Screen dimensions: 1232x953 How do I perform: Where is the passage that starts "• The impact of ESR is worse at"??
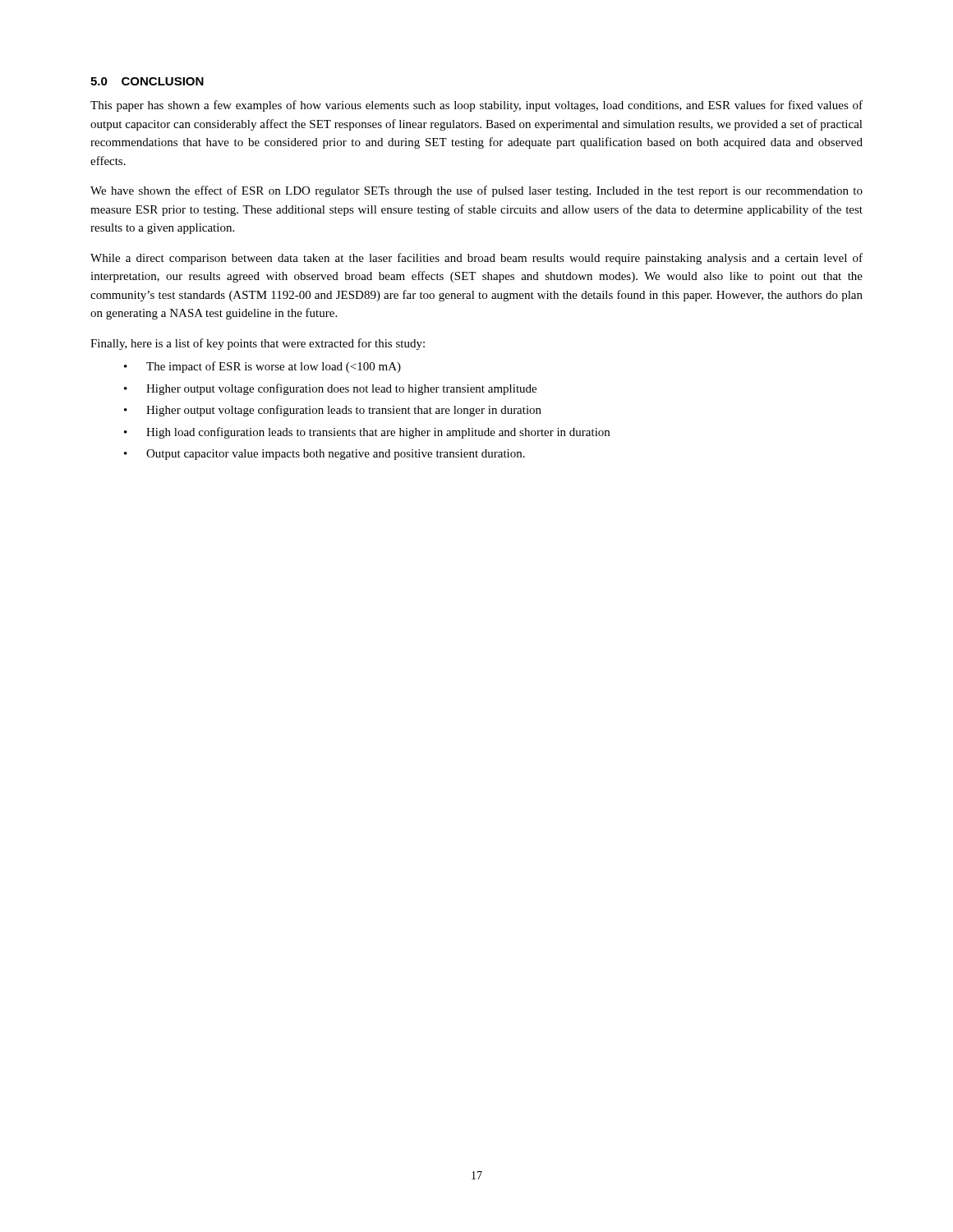pyautogui.click(x=262, y=367)
